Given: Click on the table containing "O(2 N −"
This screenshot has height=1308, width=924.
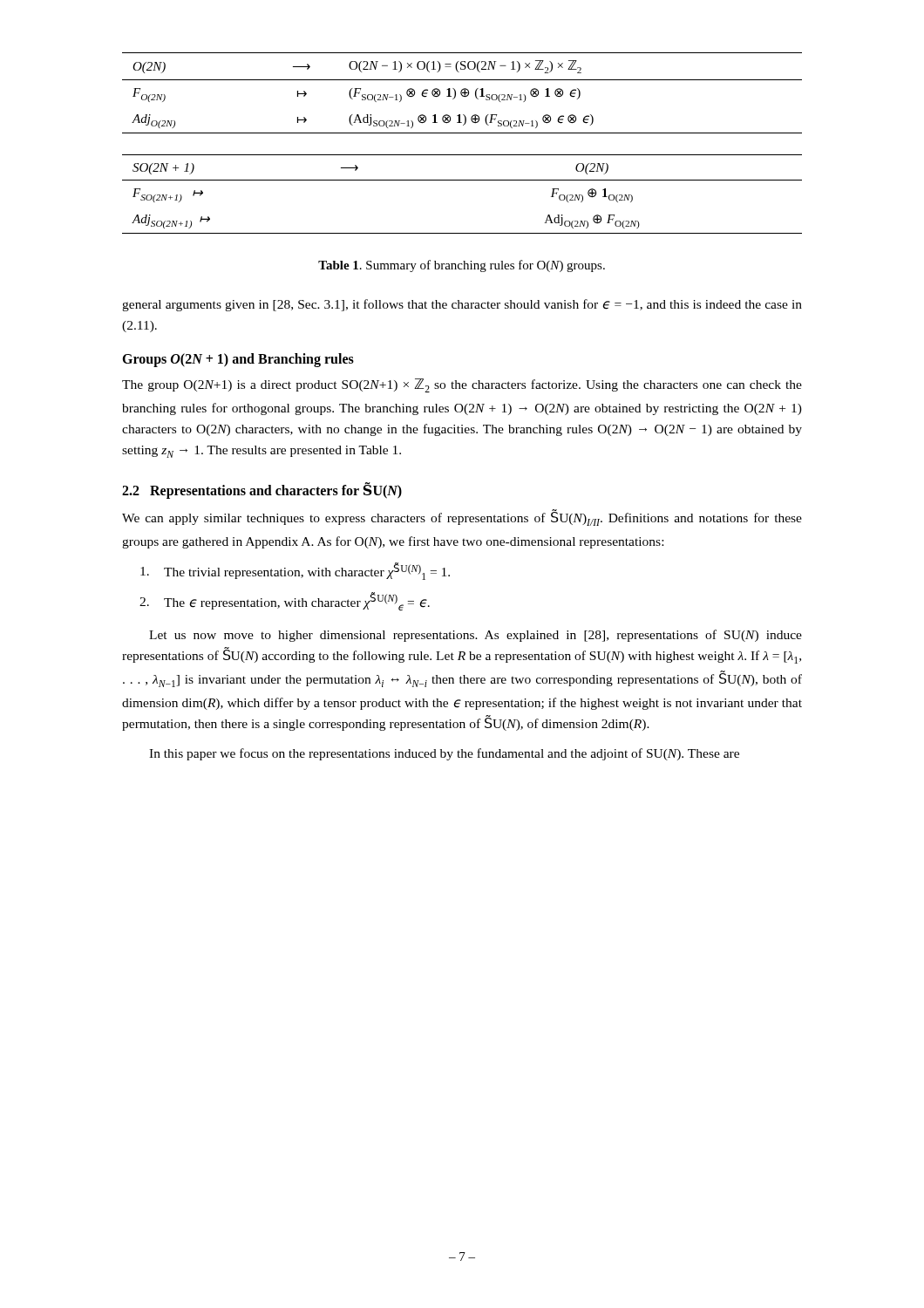Looking at the screenshot, I should (x=462, y=143).
